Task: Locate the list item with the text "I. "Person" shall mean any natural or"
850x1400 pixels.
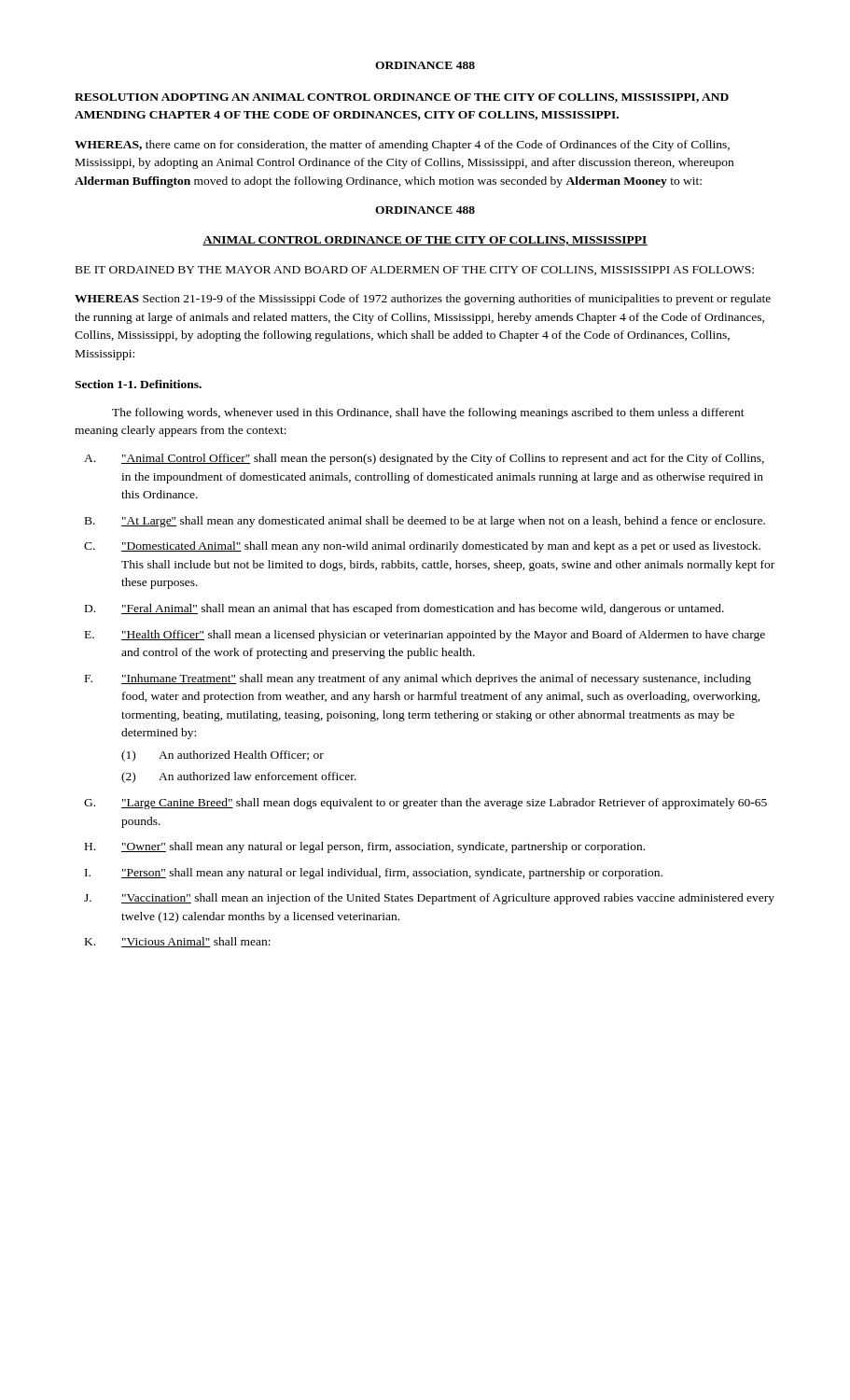Action: pos(425,872)
